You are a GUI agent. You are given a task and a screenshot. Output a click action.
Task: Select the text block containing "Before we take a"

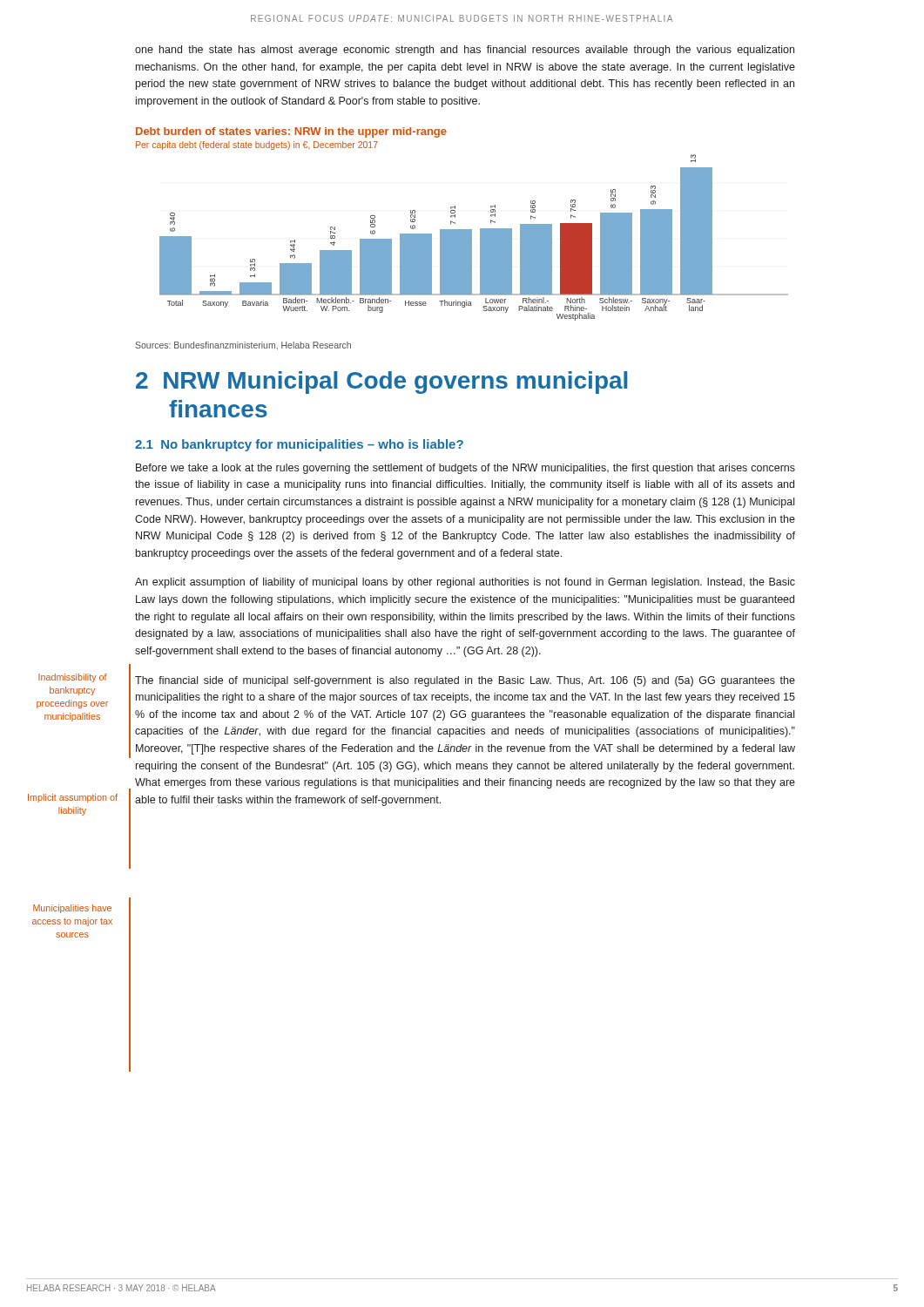[x=465, y=510]
